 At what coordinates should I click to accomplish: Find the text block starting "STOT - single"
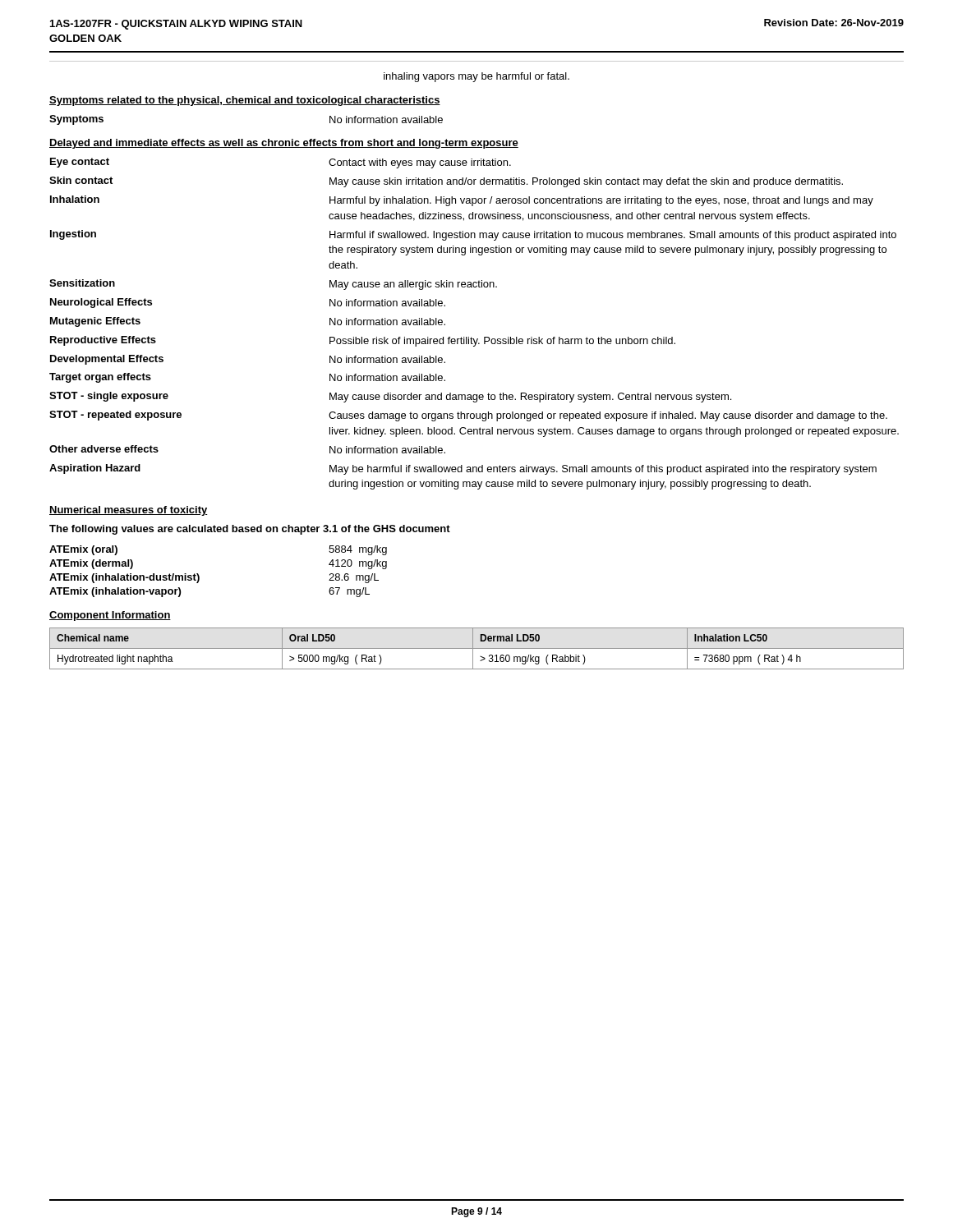(x=476, y=397)
